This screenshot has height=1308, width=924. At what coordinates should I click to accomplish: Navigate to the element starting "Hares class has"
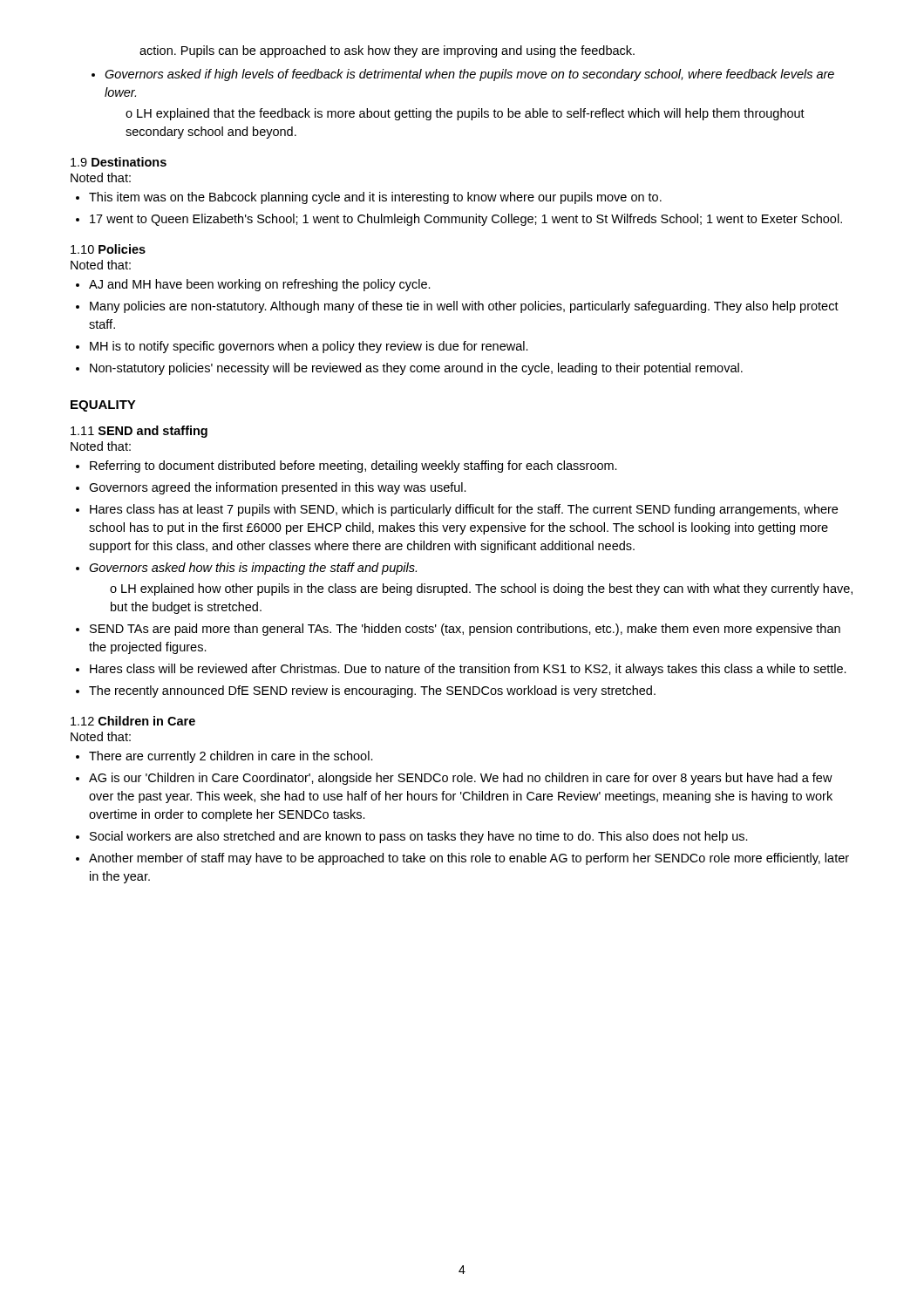(464, 528)
